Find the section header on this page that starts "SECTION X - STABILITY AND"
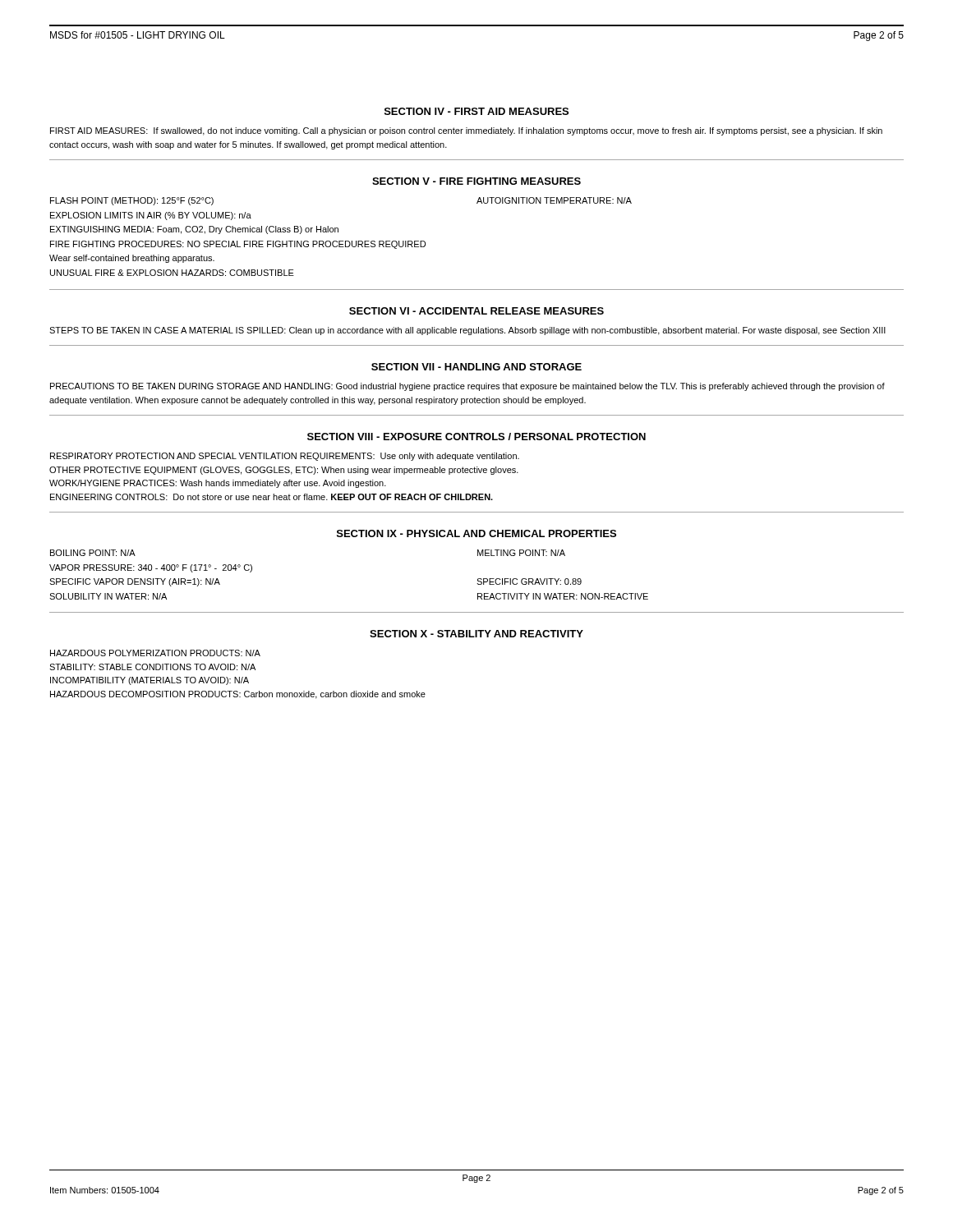The width and height of the screenshot is (953, 1232). click(x=476, y=634)
